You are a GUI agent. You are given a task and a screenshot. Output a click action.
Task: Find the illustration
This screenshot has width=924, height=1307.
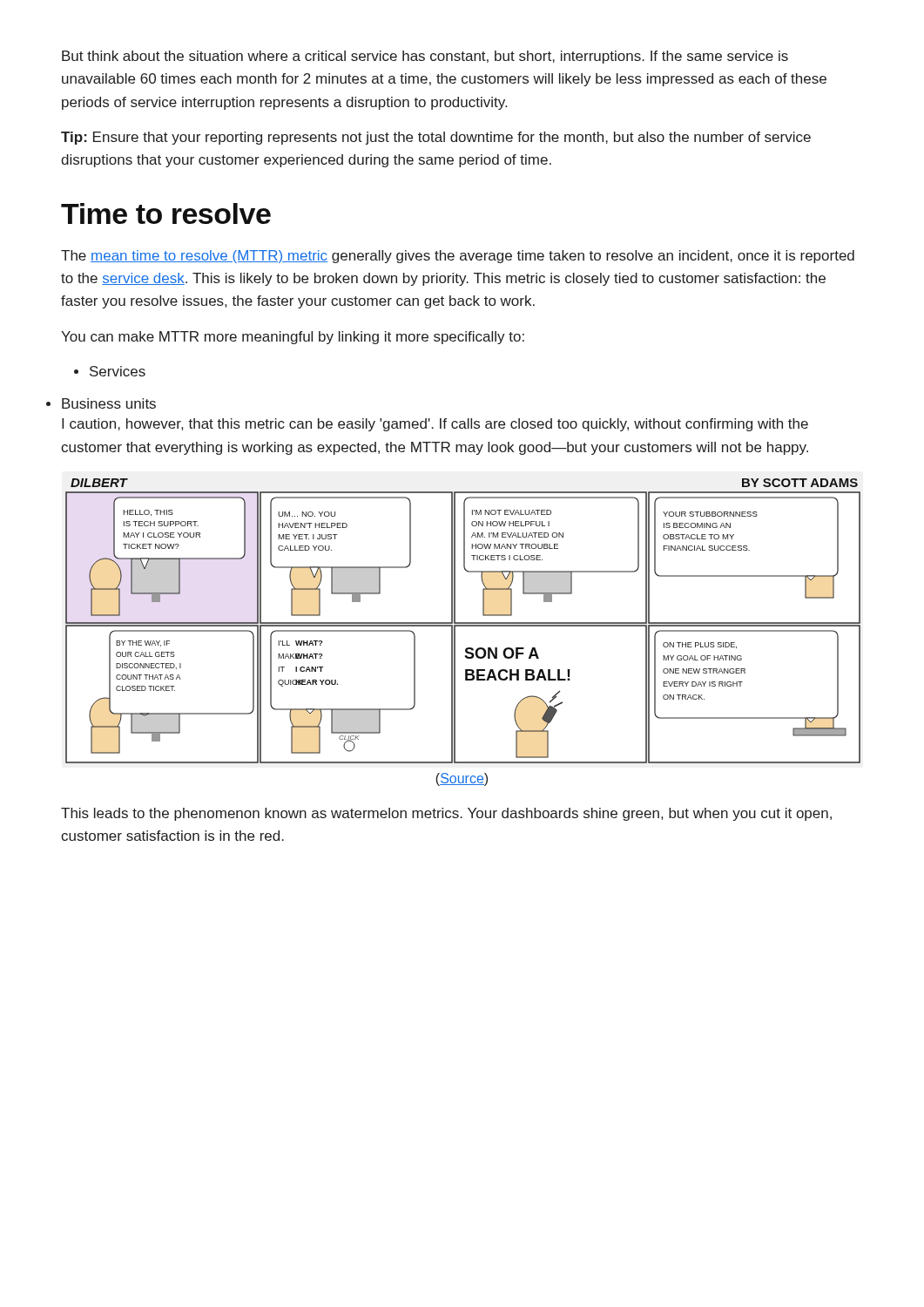pos(462,620)
